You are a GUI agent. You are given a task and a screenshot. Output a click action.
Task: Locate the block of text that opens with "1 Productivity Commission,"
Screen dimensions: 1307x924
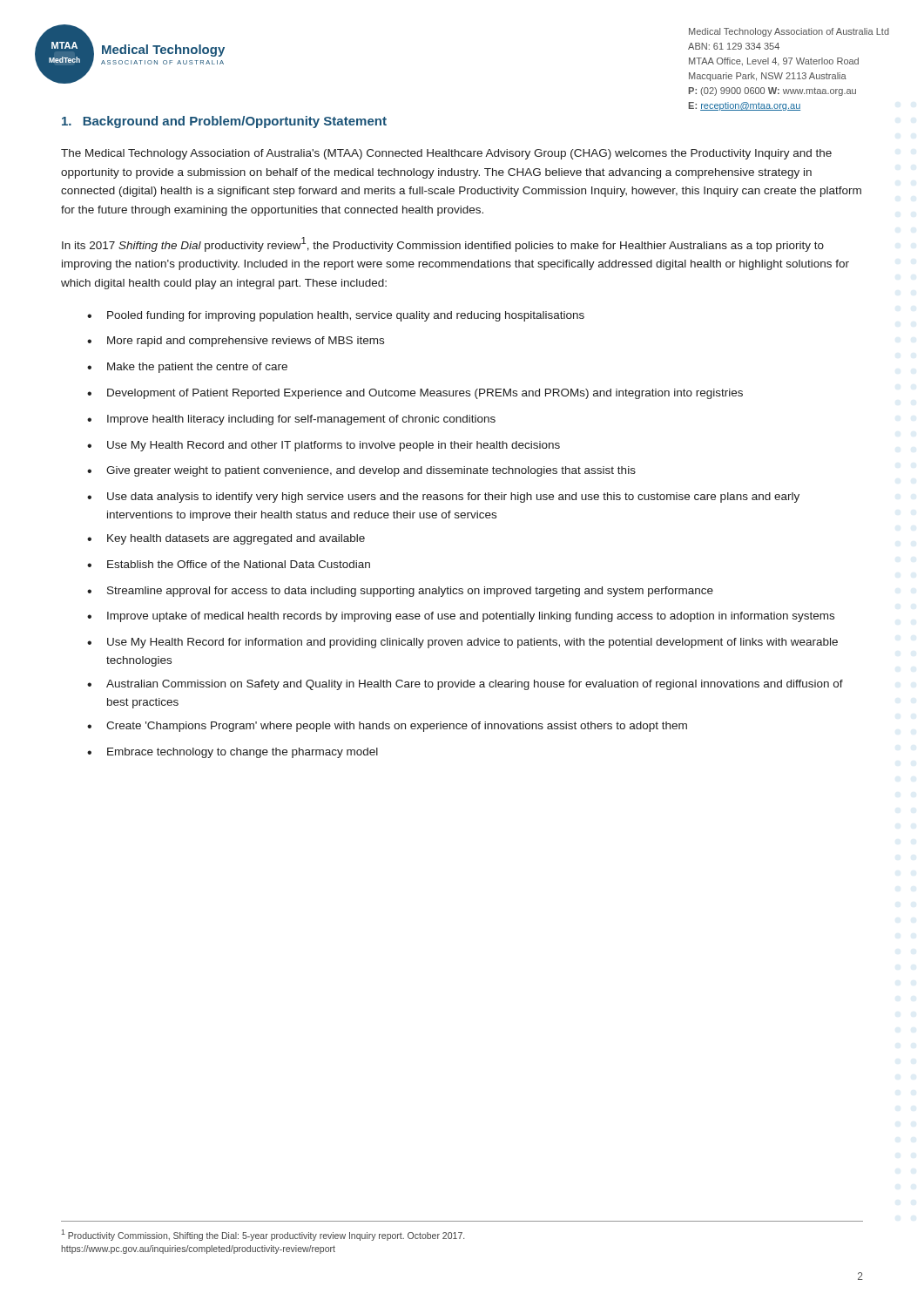263,1241
